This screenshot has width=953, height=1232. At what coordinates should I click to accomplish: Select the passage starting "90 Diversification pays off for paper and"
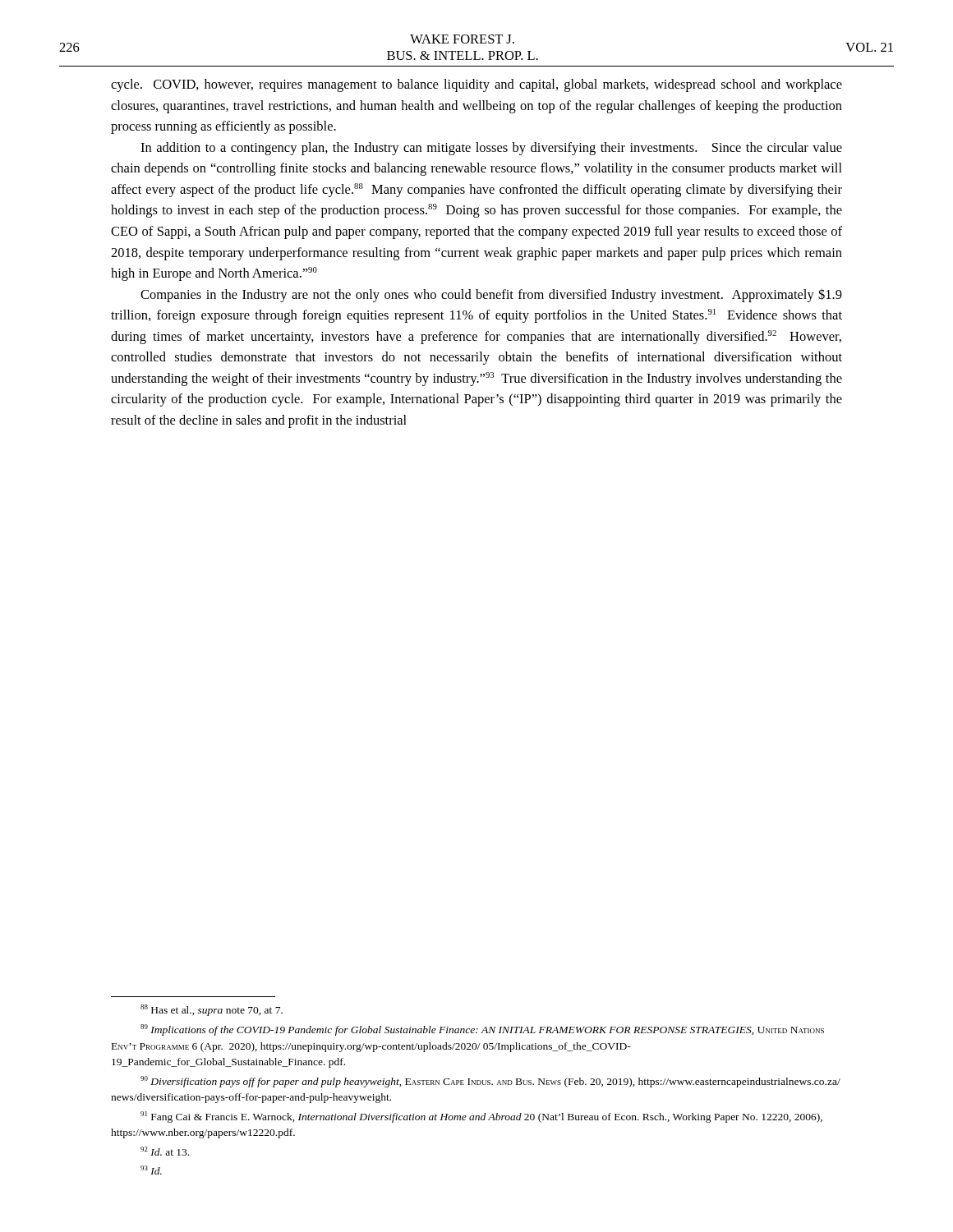476,1089
